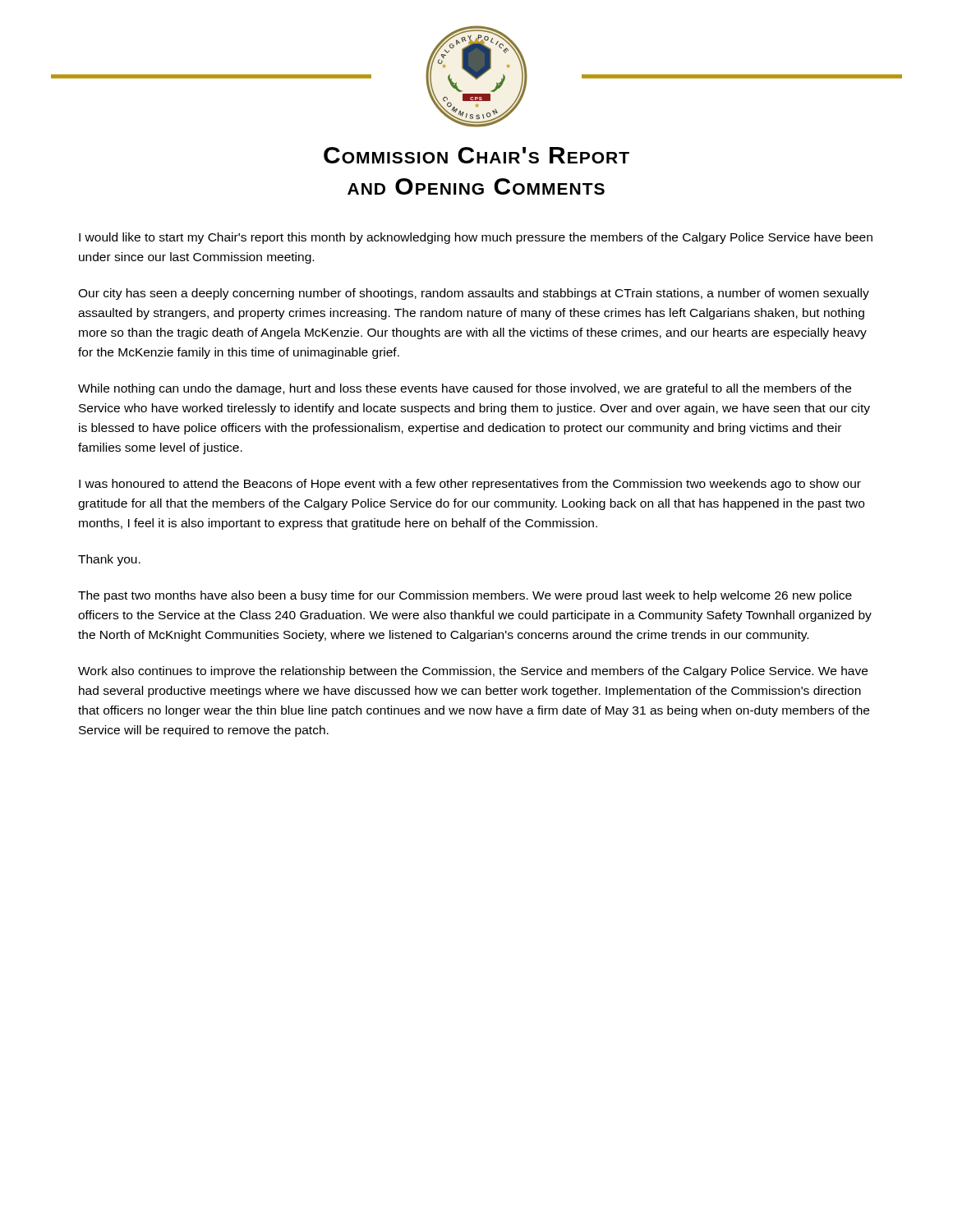Select the passage starting "The past two months"
The width and height of the screenshot is (953, 1232).
click(x=475, y=615)
